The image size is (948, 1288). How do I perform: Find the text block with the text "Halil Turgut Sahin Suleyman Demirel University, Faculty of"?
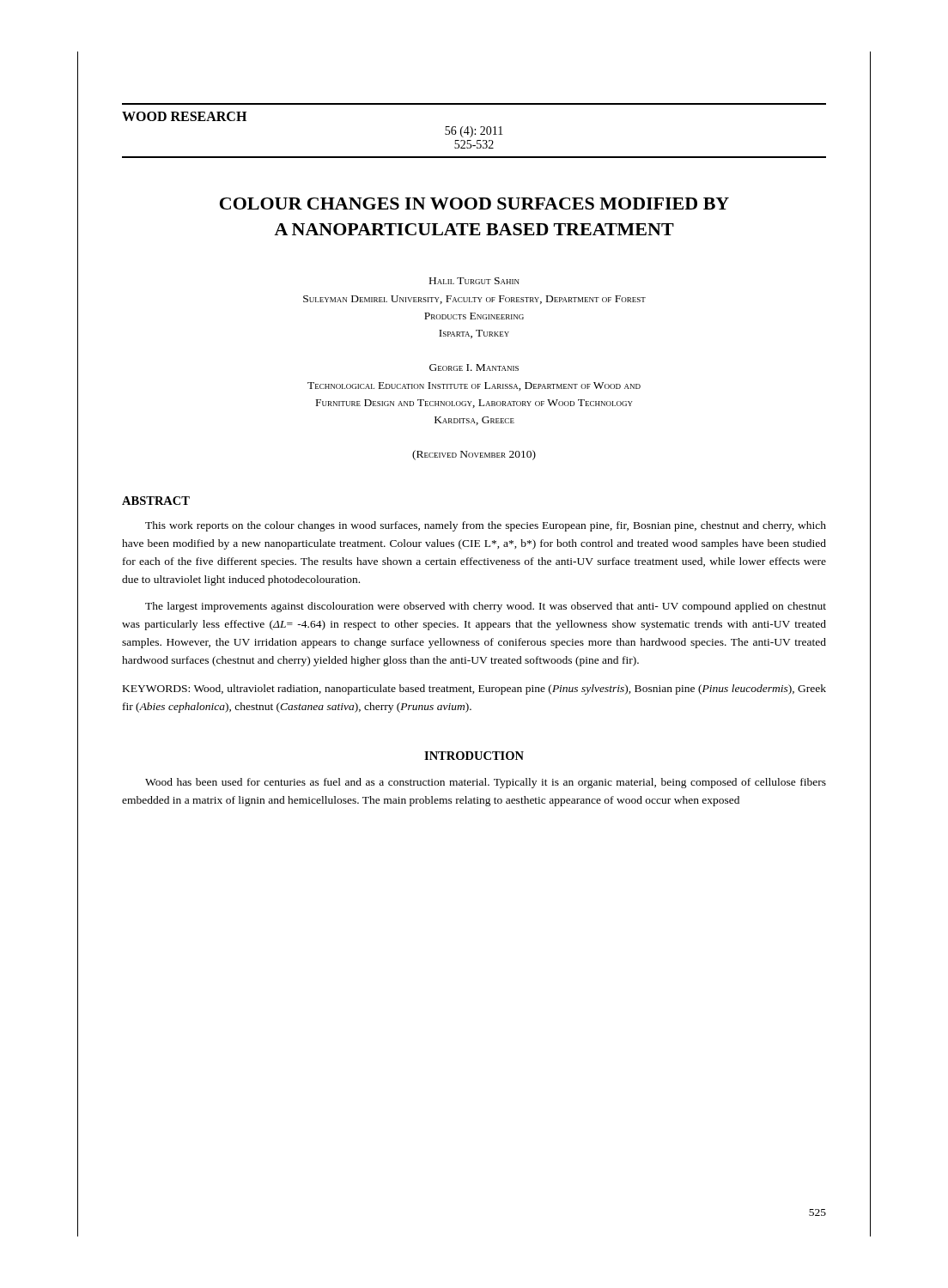click(474, 307)
